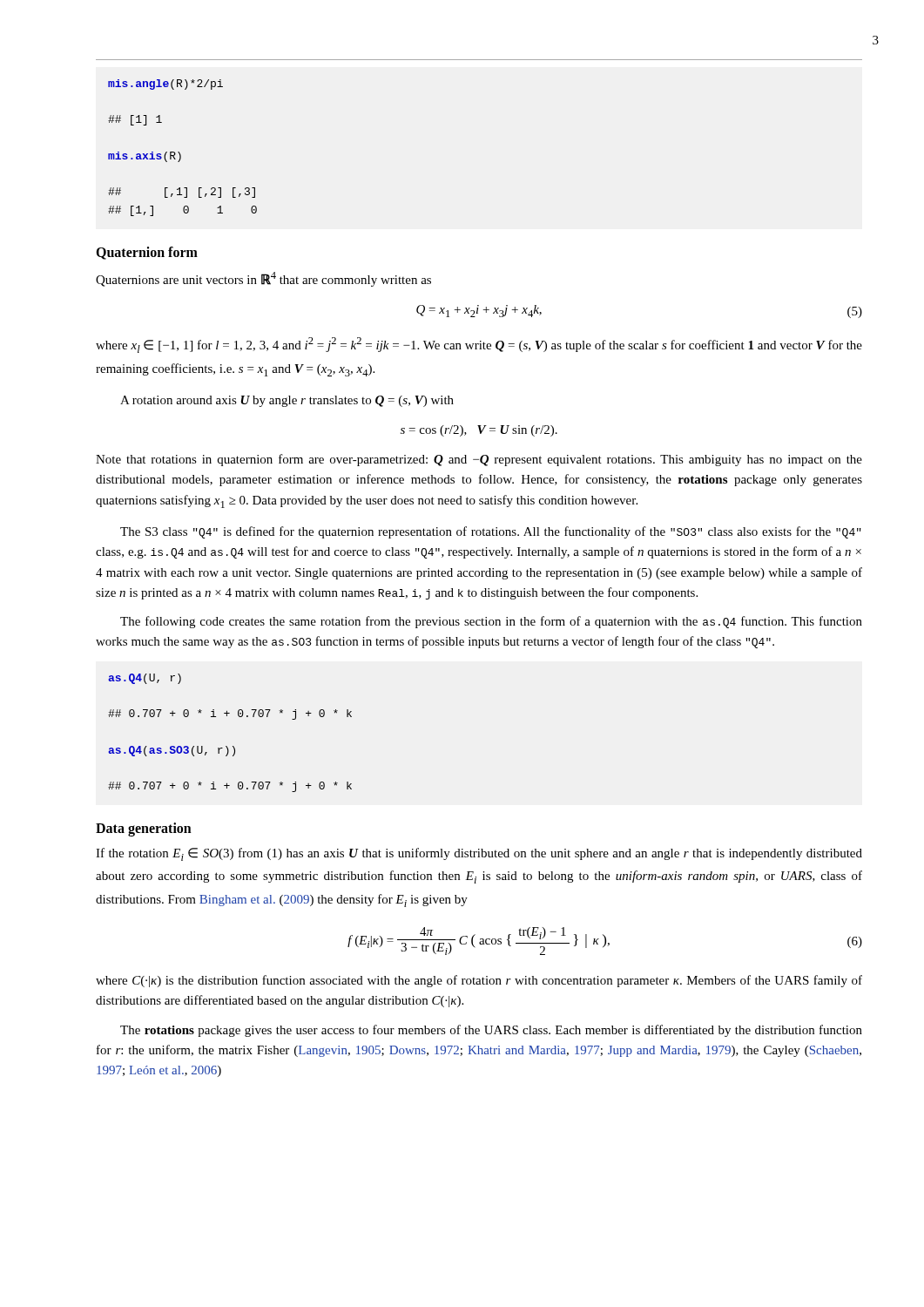Point to the block beginning "Note that rotations in quaternion form are over-parametrized:"

point(479,481)
